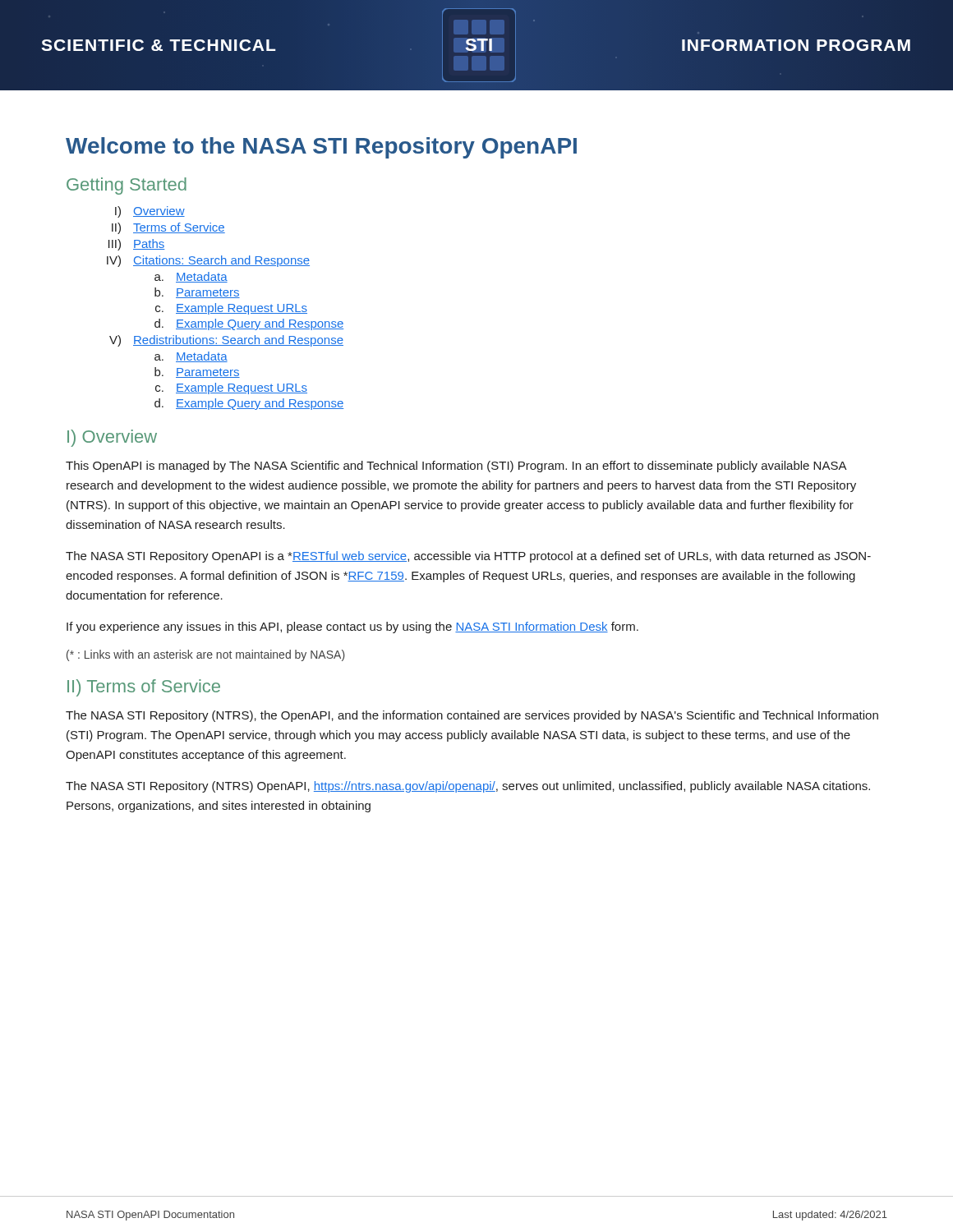Click on the section header containing "Getting Started"
Screen dimensions: 1232x953
(x=127, y=184)
